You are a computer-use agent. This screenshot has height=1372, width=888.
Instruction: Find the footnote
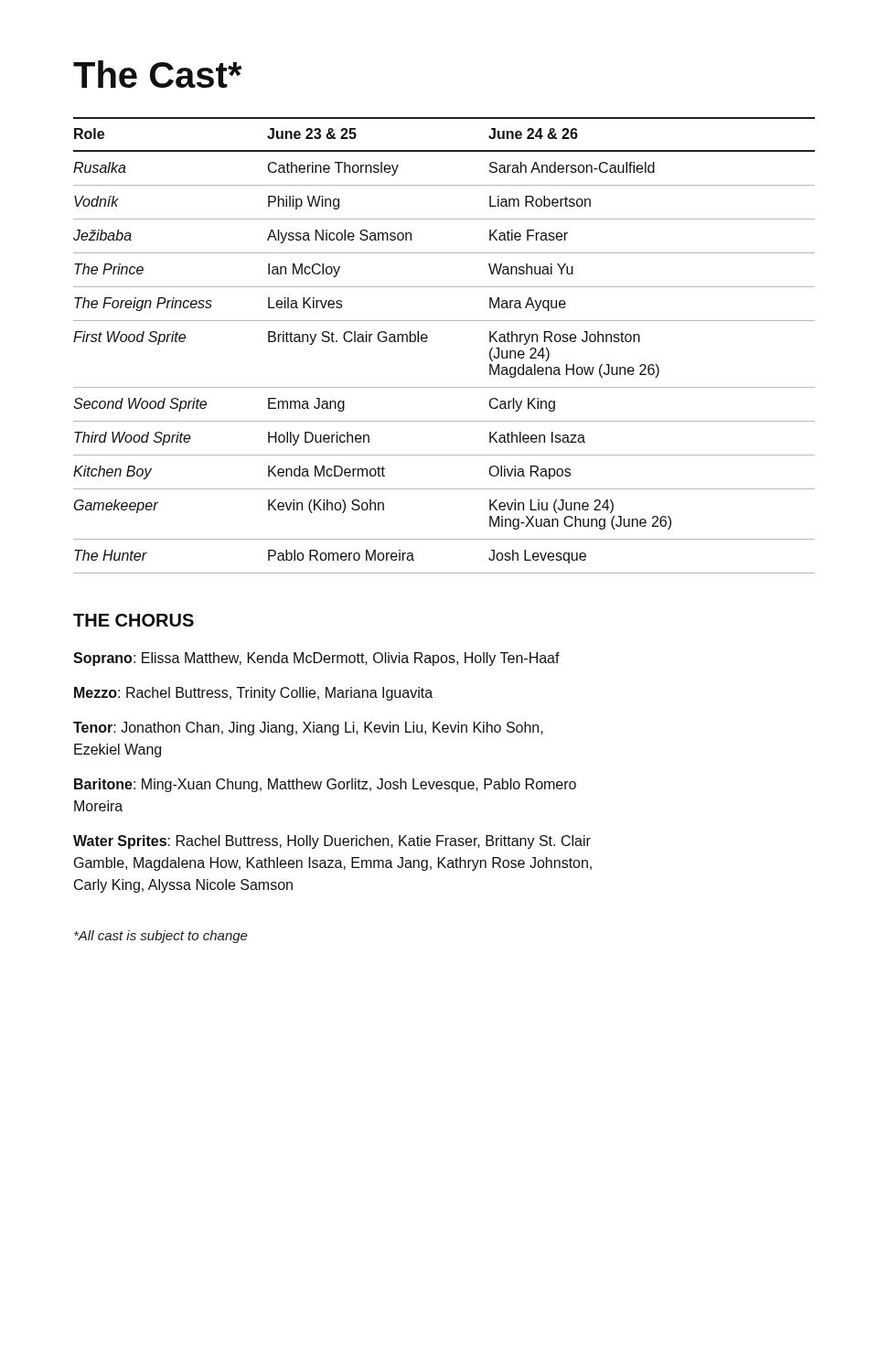[x=160, y=935]
